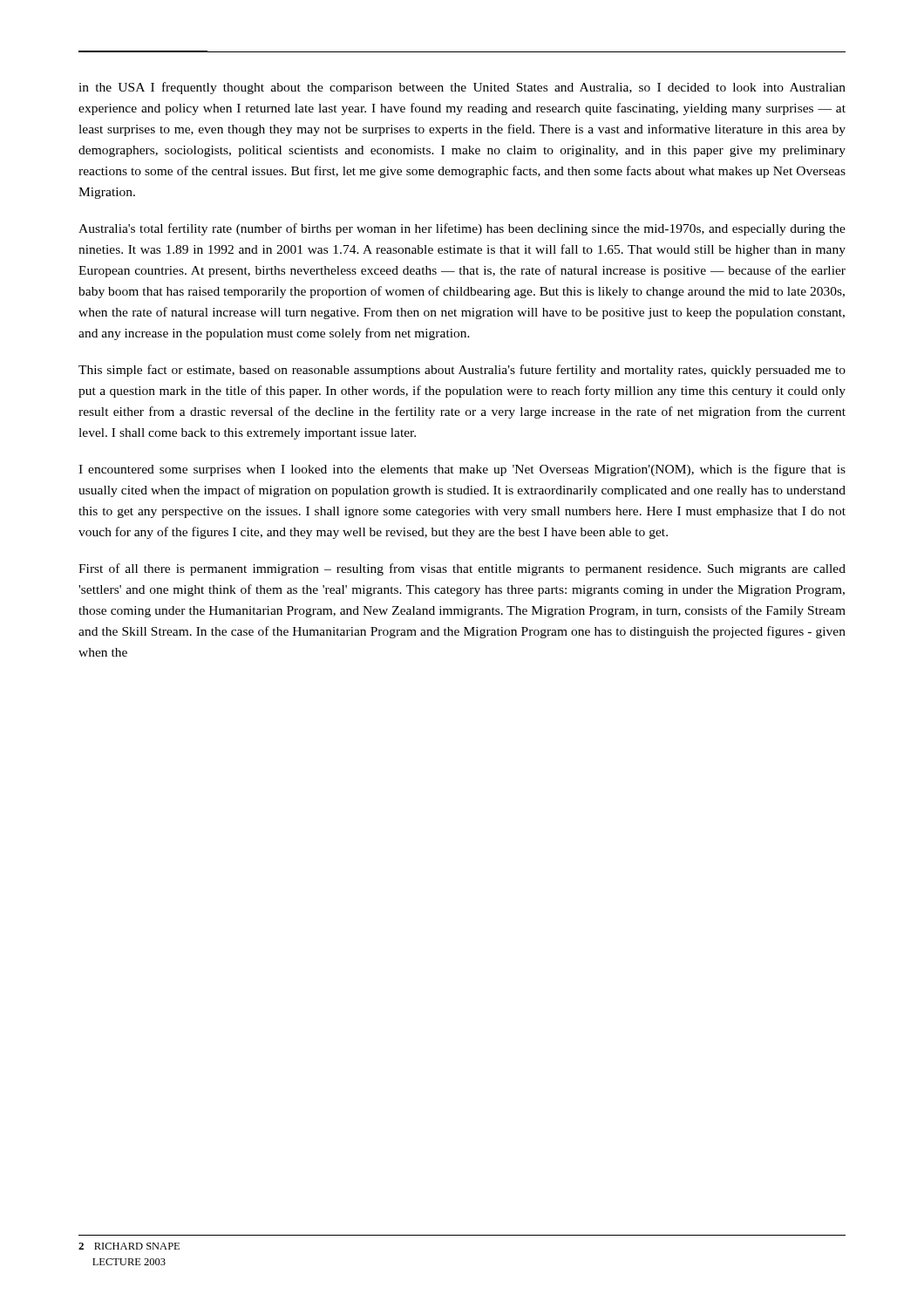Screen dimensions: 1308x924
Task: Click the passage that begins "in the USA I"
Action: click(462, 139)
